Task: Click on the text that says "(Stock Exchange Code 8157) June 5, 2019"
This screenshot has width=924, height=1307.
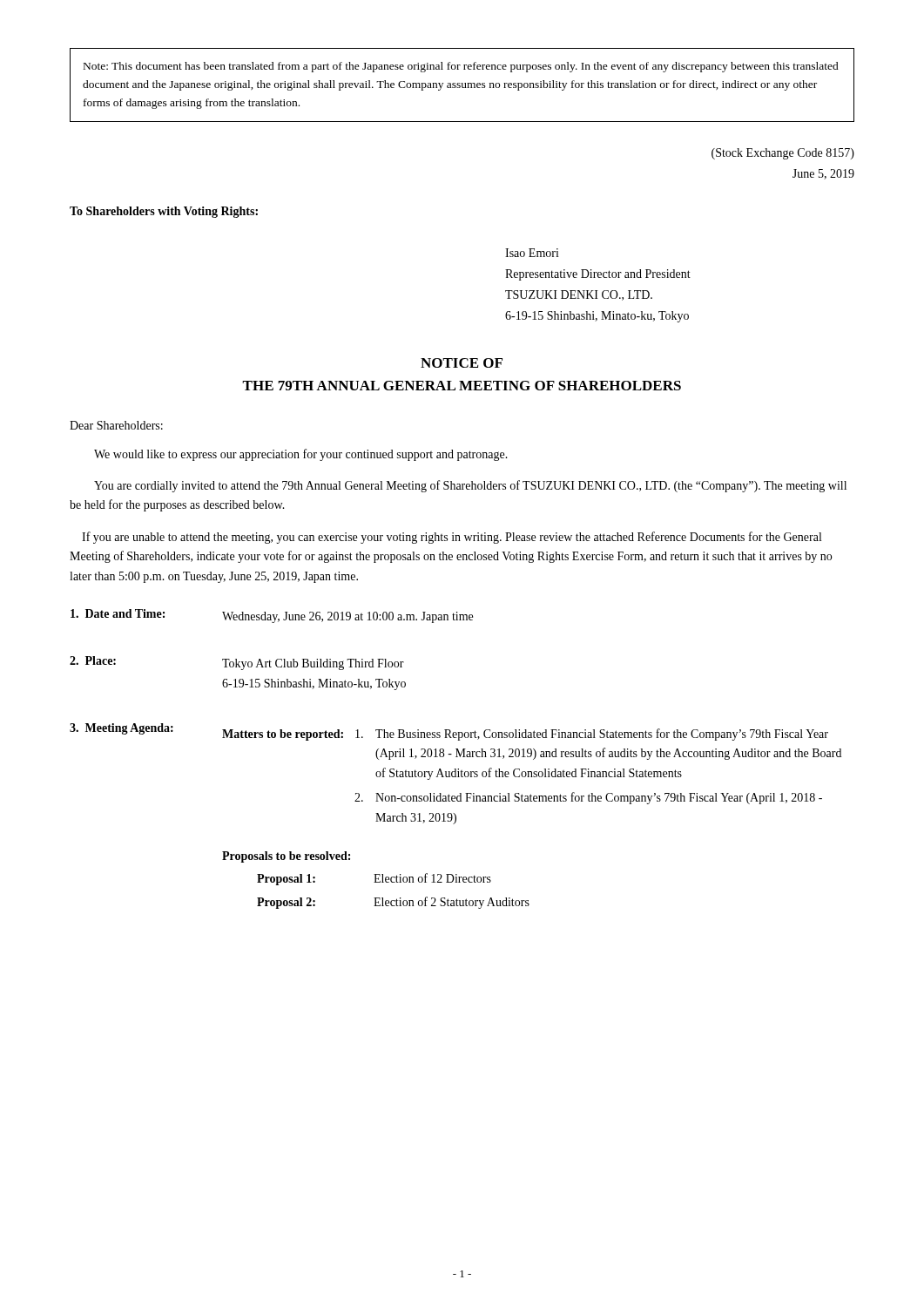Action: (x=783, y=154)
